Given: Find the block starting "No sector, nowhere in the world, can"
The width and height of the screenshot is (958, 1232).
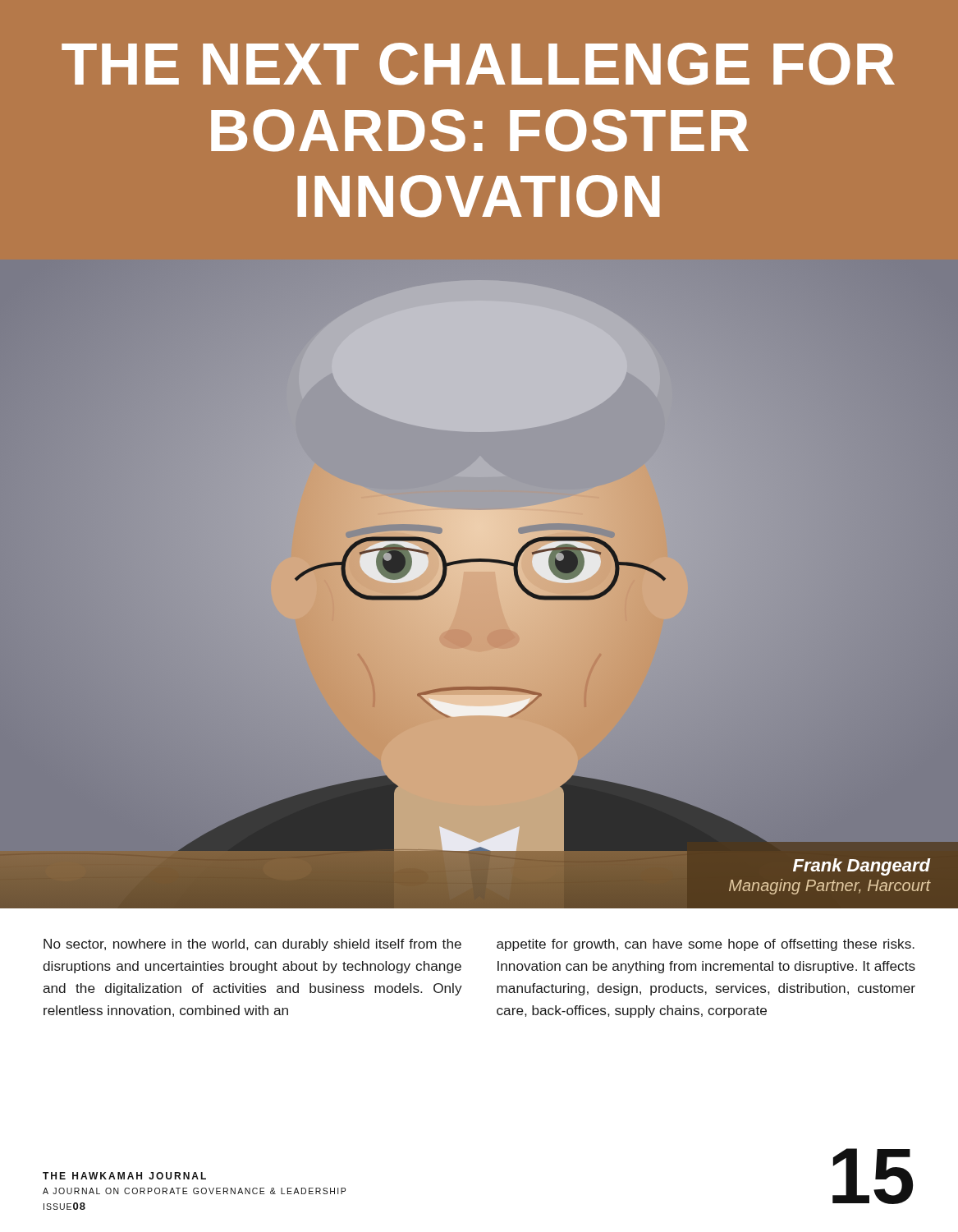Looking at the screenshot, I should click(252, 977).
